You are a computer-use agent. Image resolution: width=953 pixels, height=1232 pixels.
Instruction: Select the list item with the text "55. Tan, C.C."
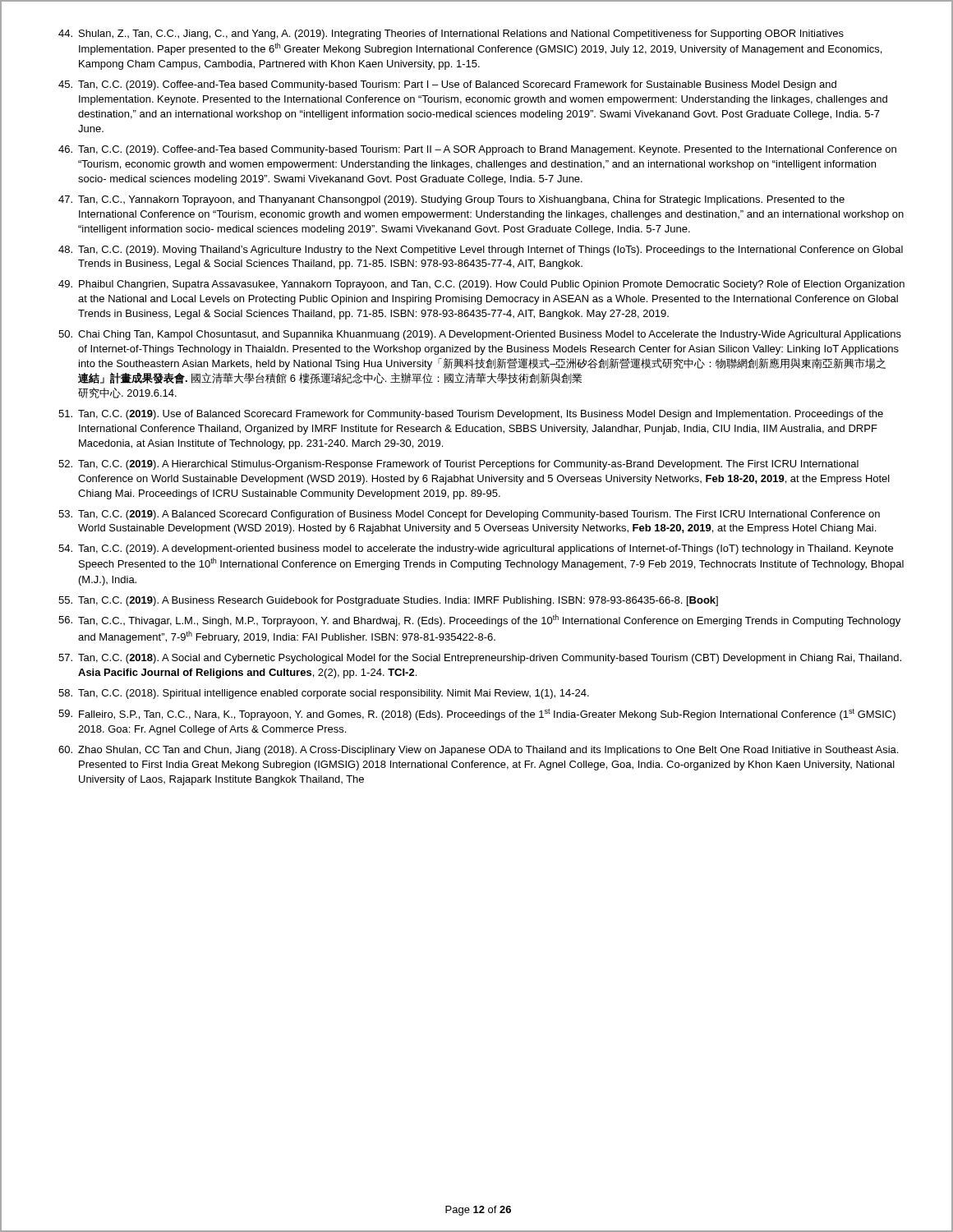coord(476,600)
